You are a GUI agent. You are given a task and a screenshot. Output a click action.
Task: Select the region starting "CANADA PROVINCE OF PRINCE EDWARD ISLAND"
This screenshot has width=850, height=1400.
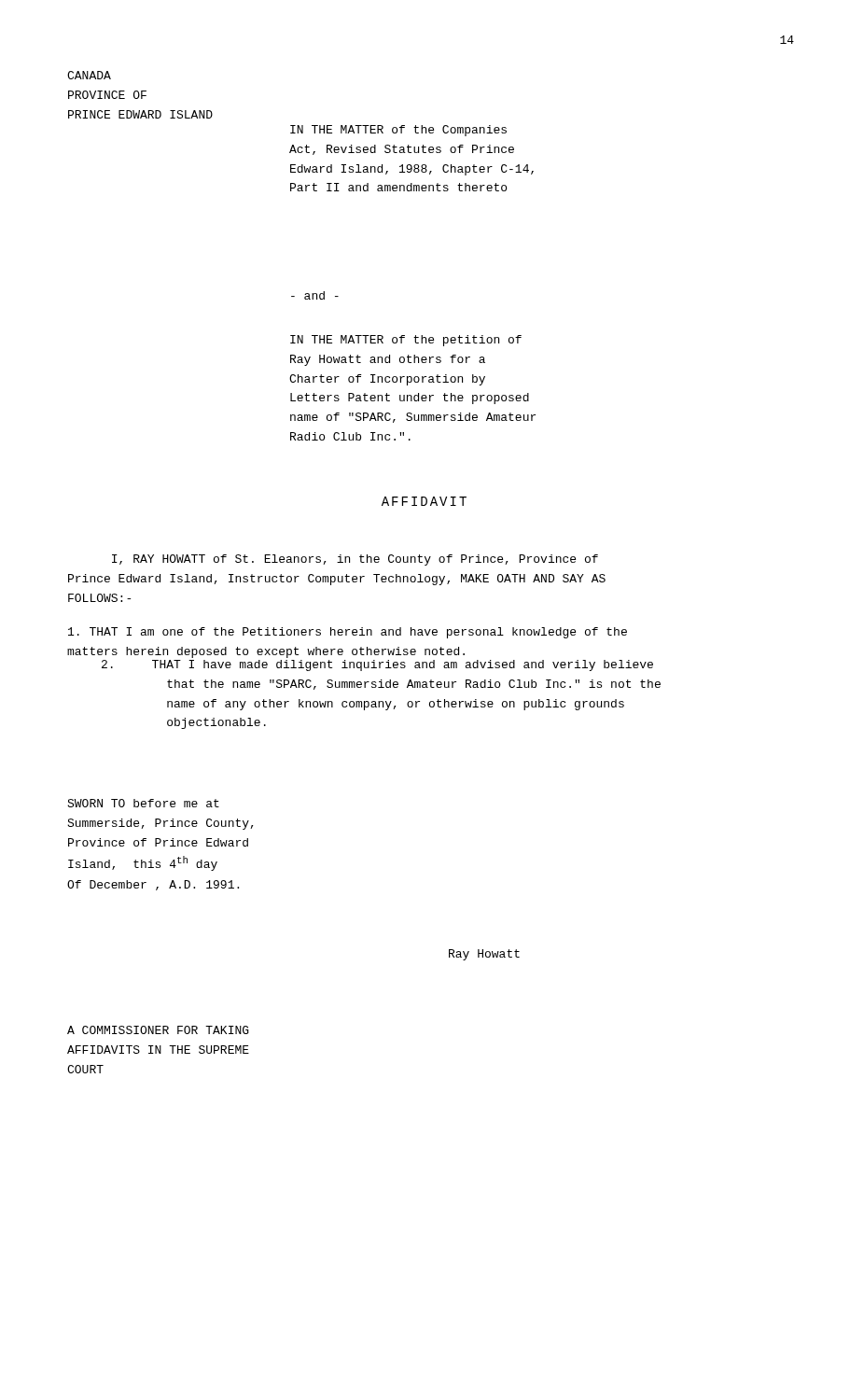[140, 95]
